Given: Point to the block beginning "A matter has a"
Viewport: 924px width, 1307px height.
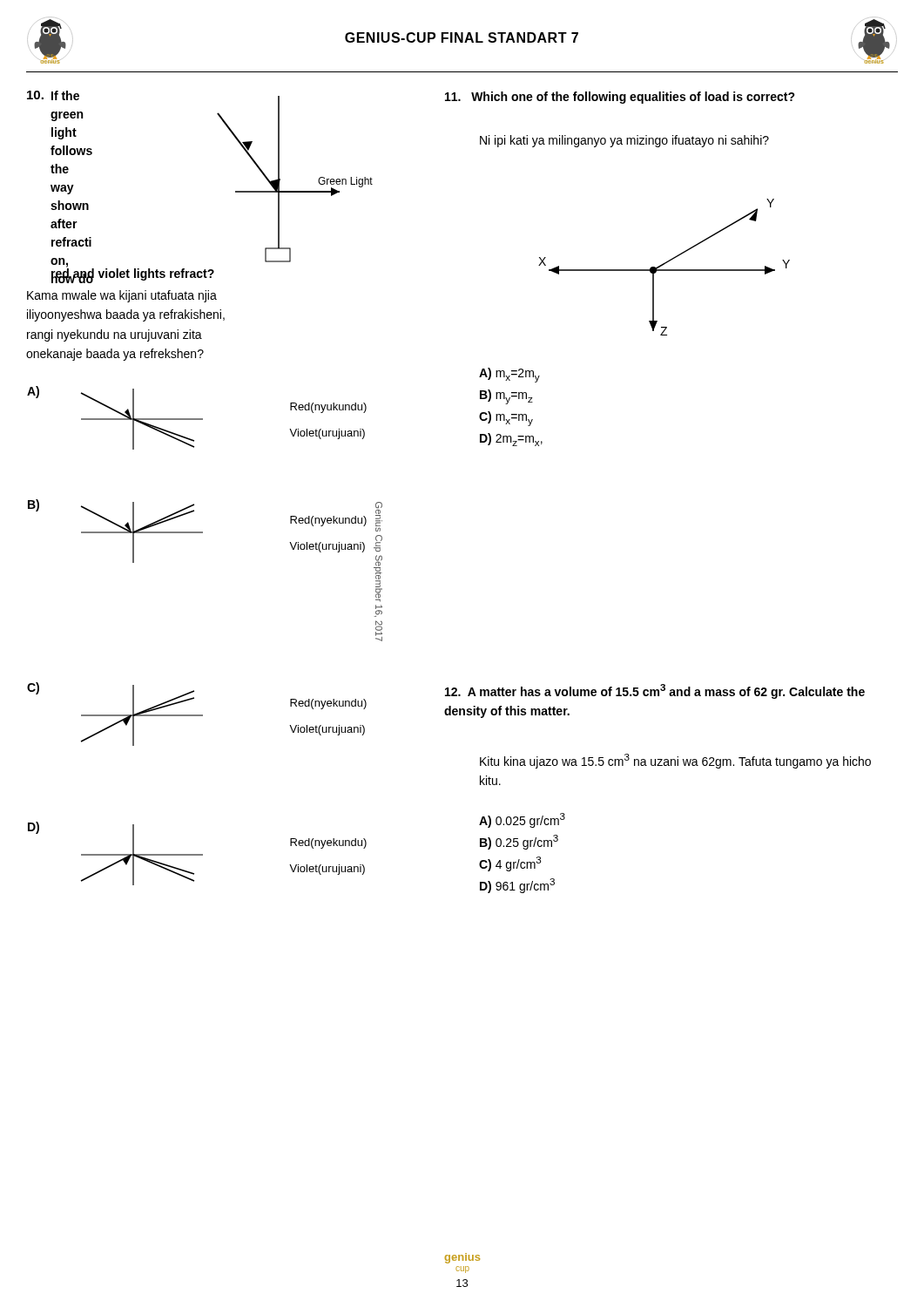Looking at the screenshot, I should (x=655, y=700).
